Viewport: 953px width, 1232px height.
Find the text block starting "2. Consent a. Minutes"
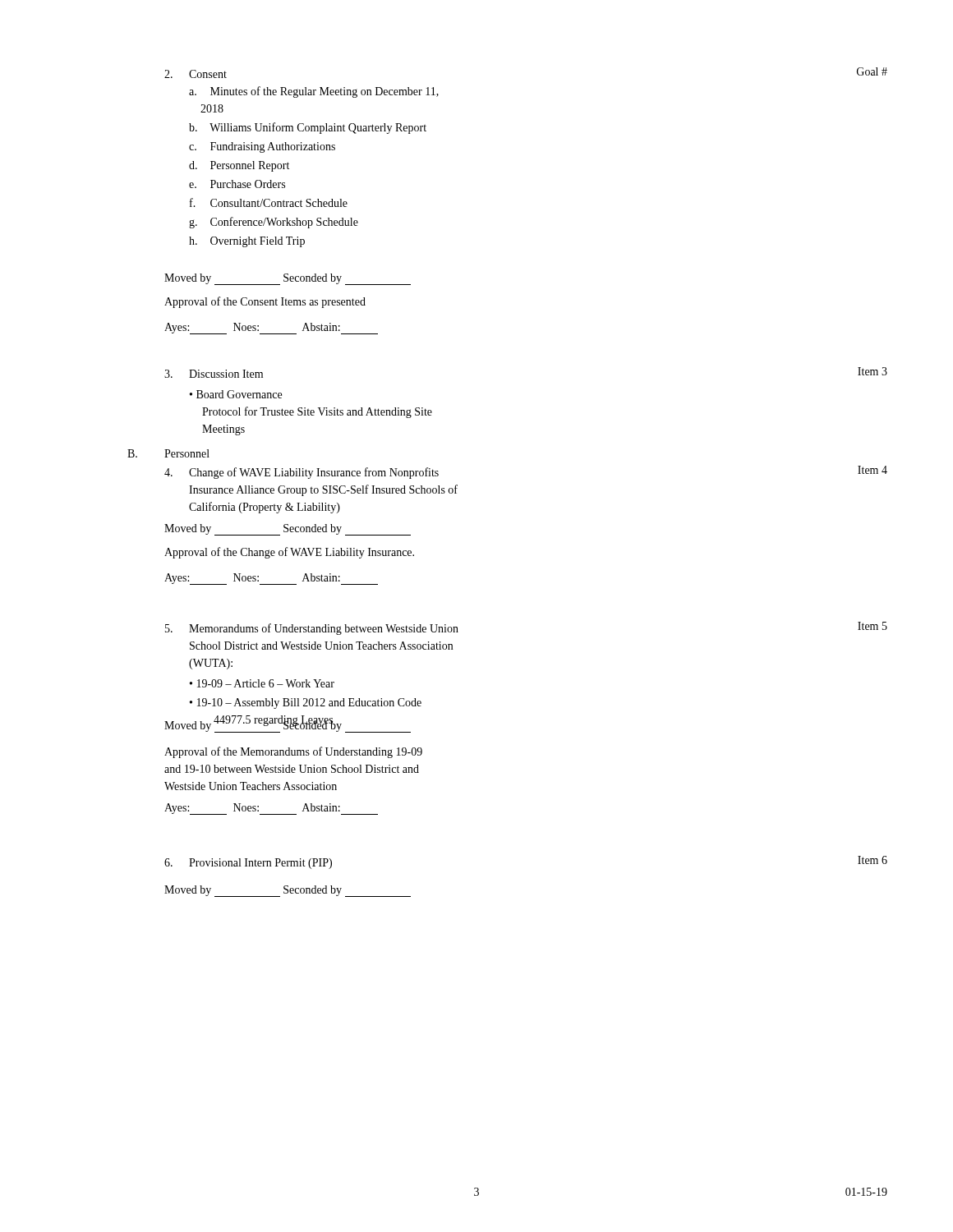[196, 74]
